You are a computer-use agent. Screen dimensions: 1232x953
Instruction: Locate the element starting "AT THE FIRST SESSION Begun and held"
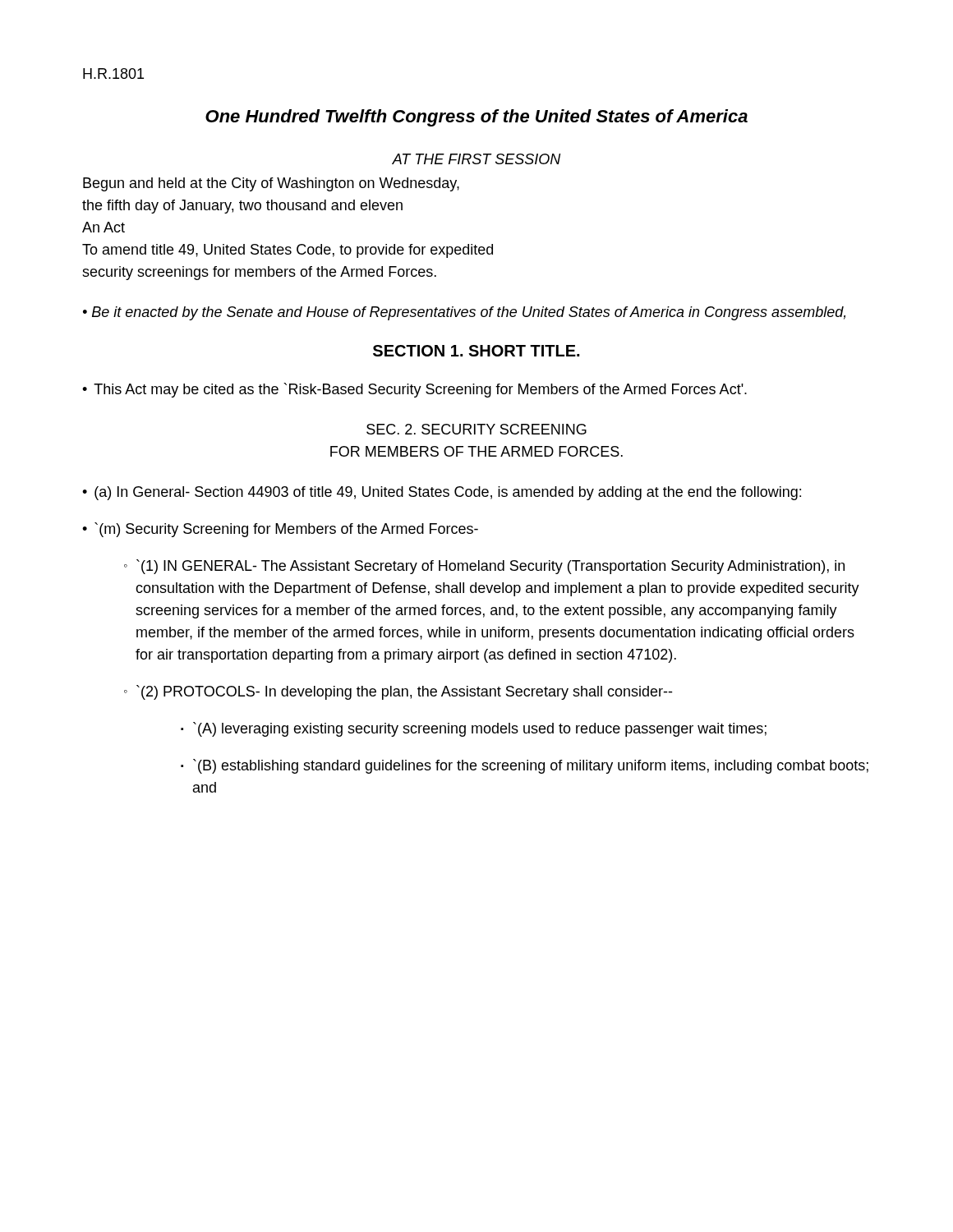pos(476,159)
